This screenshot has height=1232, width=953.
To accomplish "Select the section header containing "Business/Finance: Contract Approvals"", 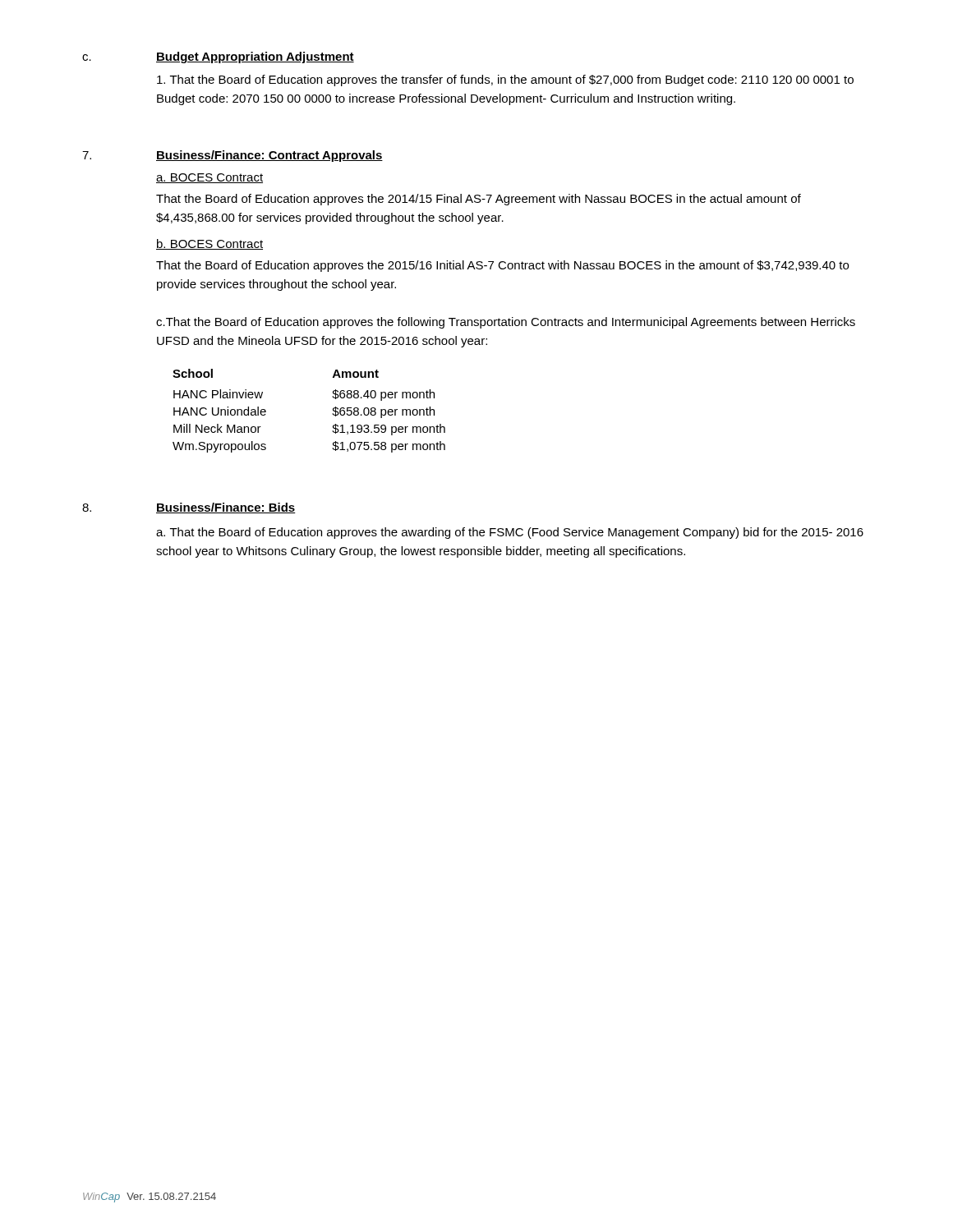I will [x=269, y=154].
